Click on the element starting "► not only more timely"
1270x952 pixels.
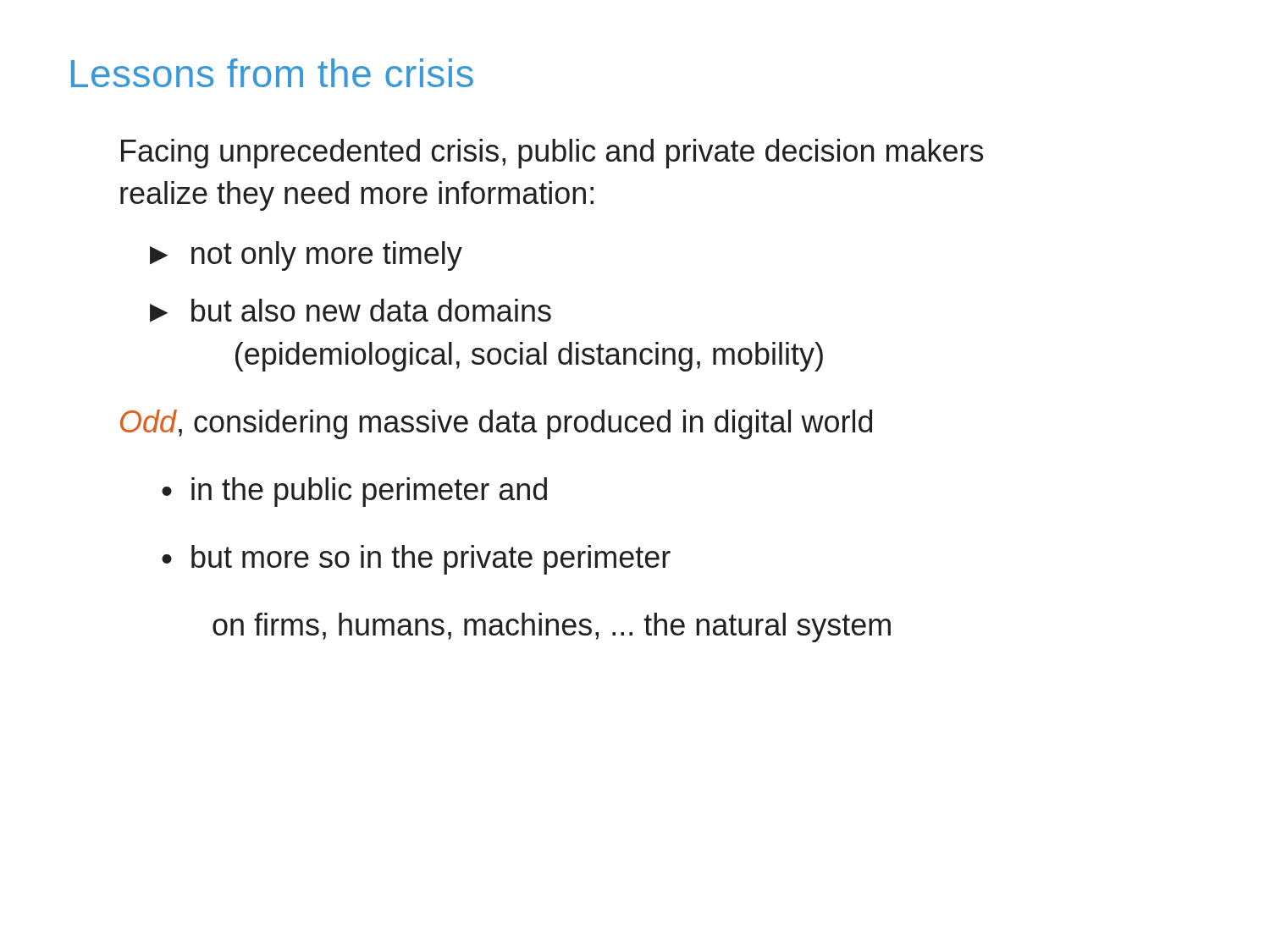pos(303,254)
